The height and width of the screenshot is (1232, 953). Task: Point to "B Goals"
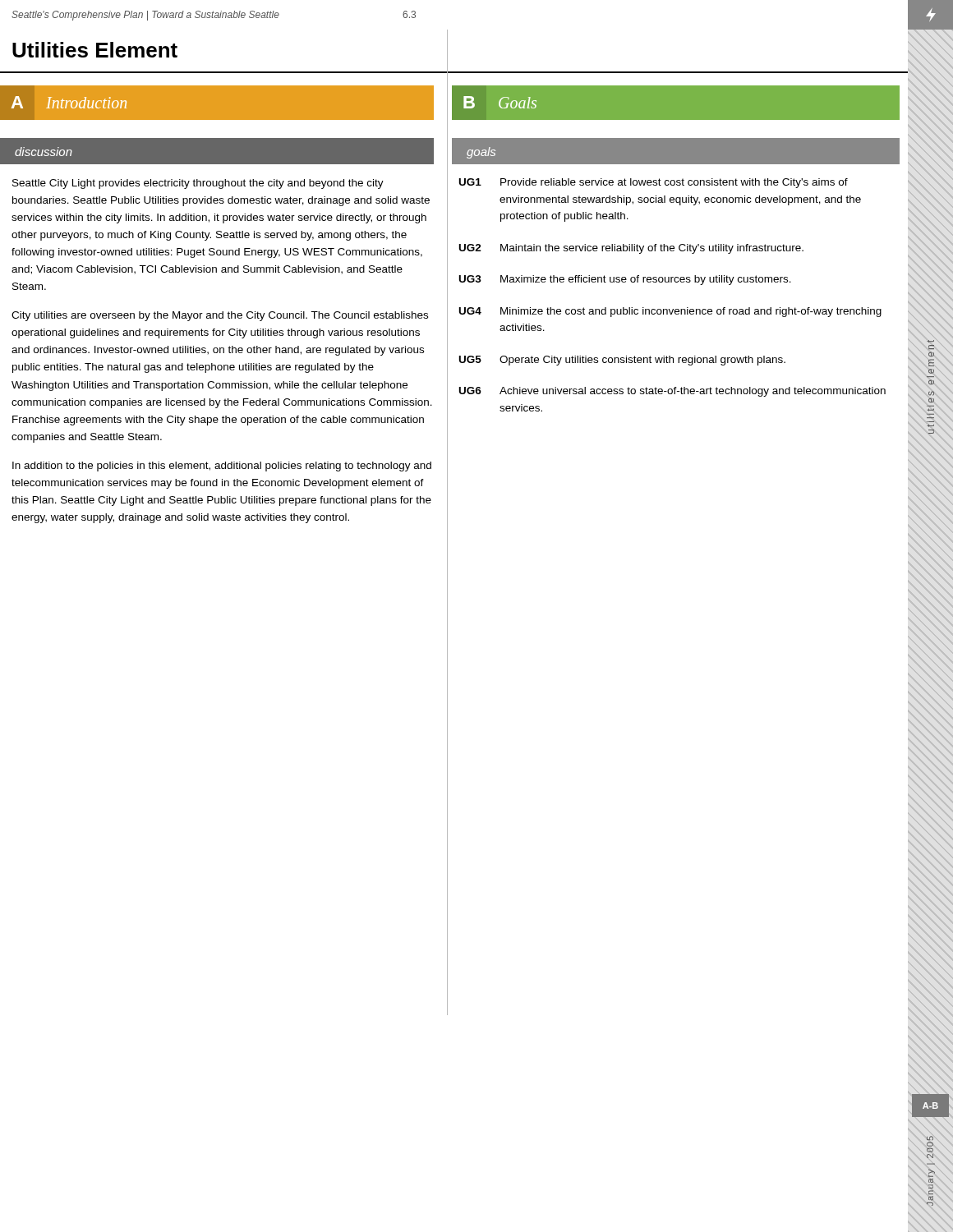pos(494,103)
